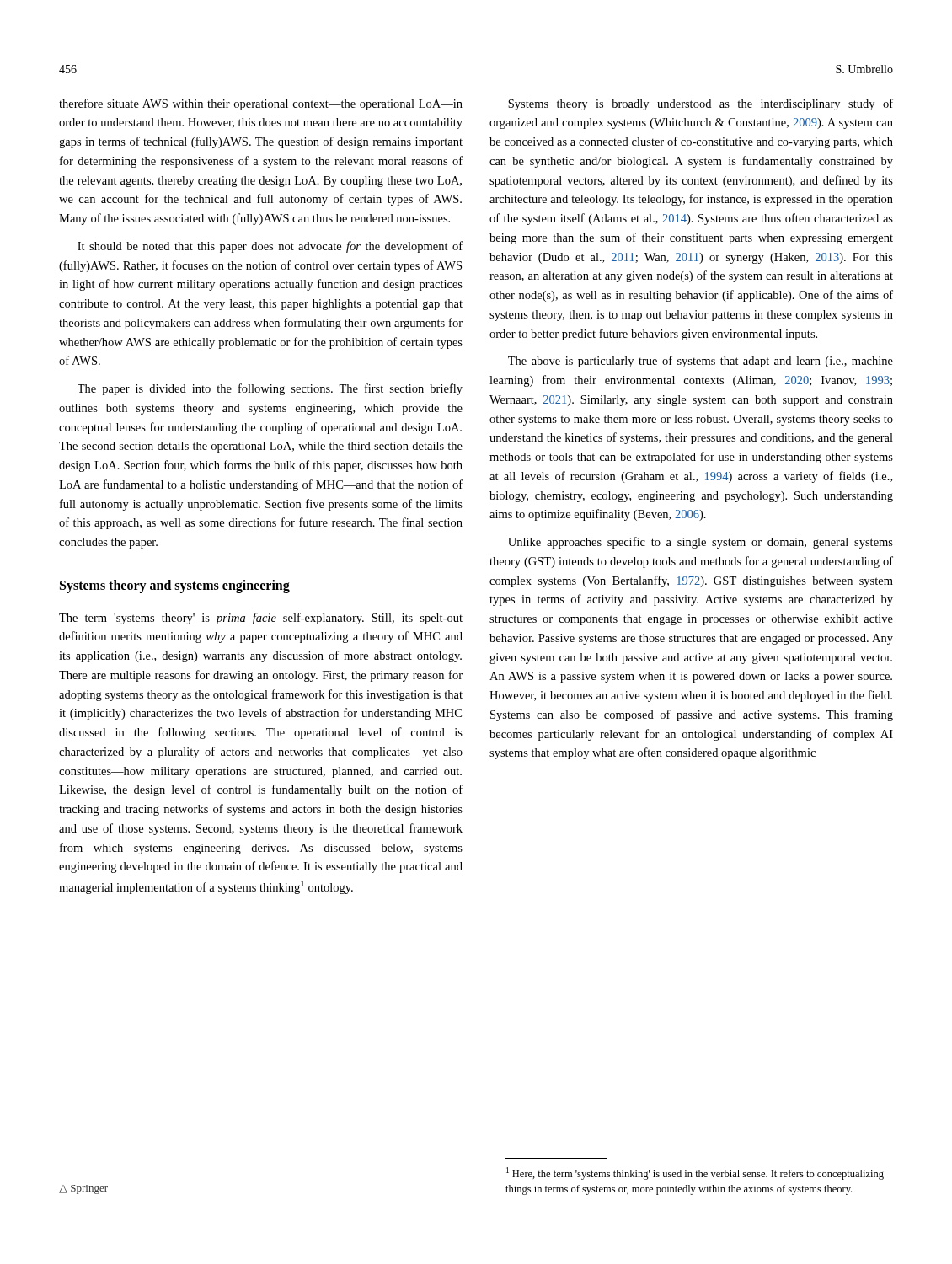
Task: Point to the block starting "The term 'systems"
Action: pyautogui.click(x=261, y=753)
